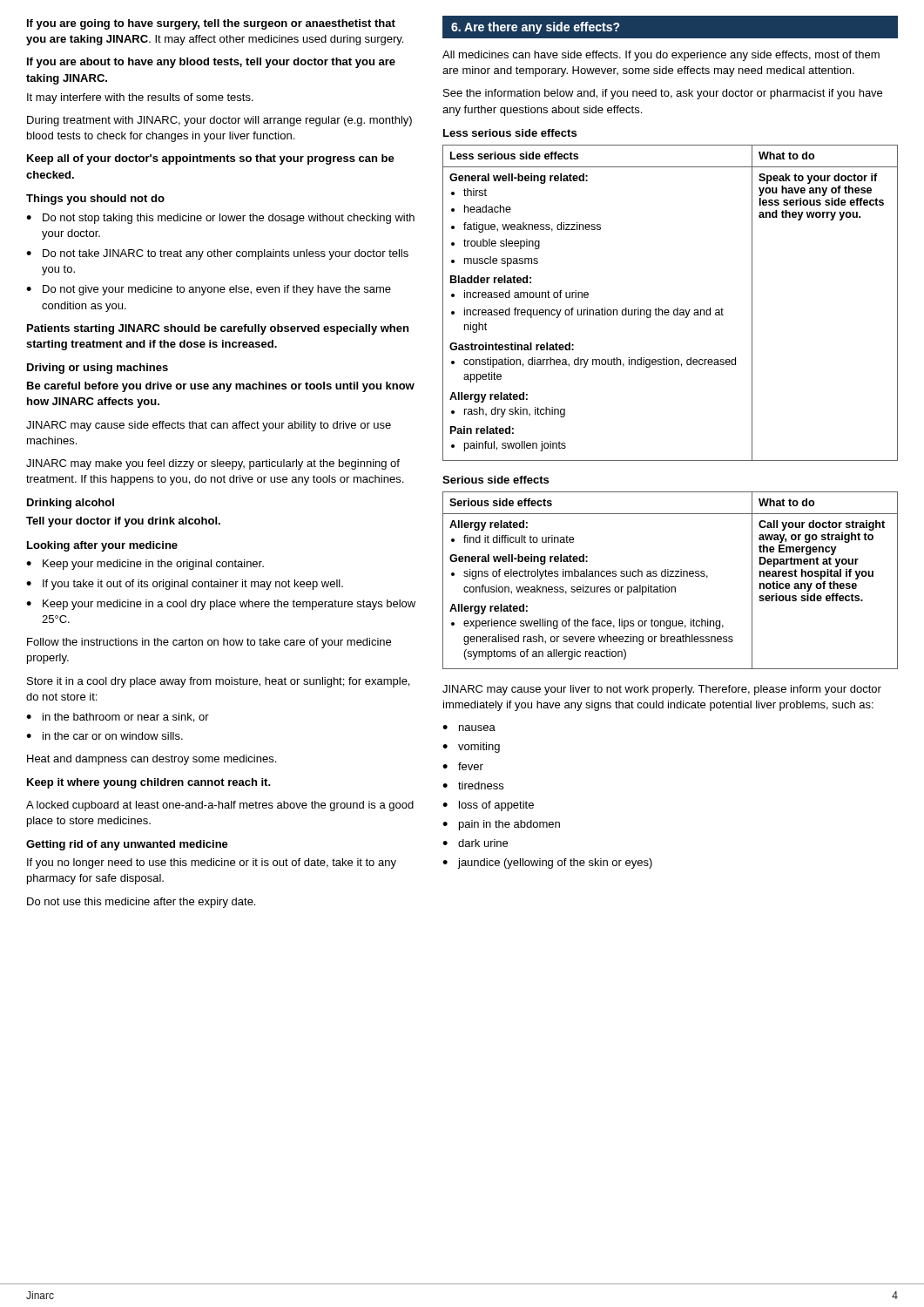Find the section header with the text "Things you should not"
Viewport: 924px width, 1307px height.
95,198
